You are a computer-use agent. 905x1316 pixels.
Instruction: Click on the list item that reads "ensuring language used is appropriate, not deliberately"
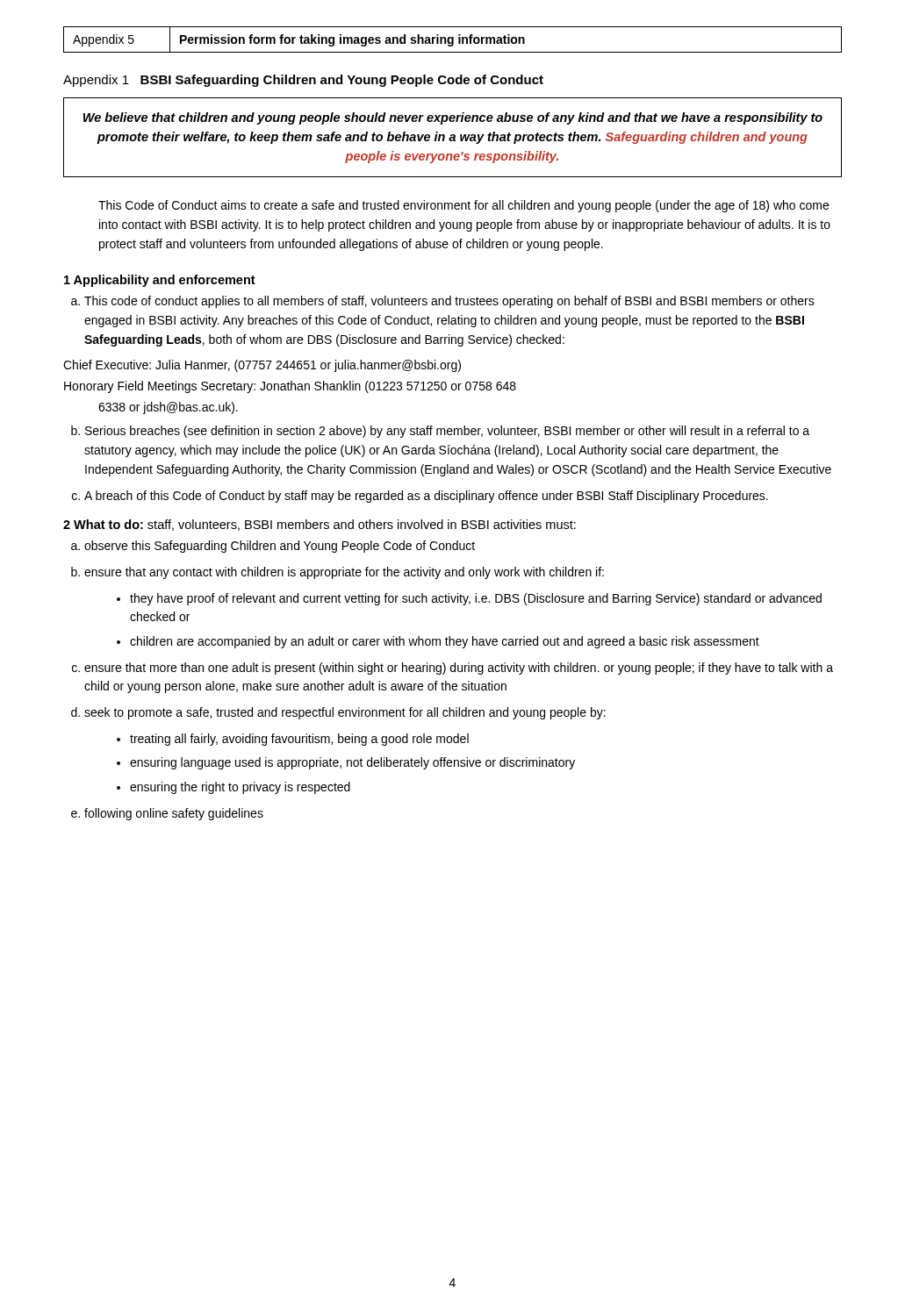tap(352, 763)
